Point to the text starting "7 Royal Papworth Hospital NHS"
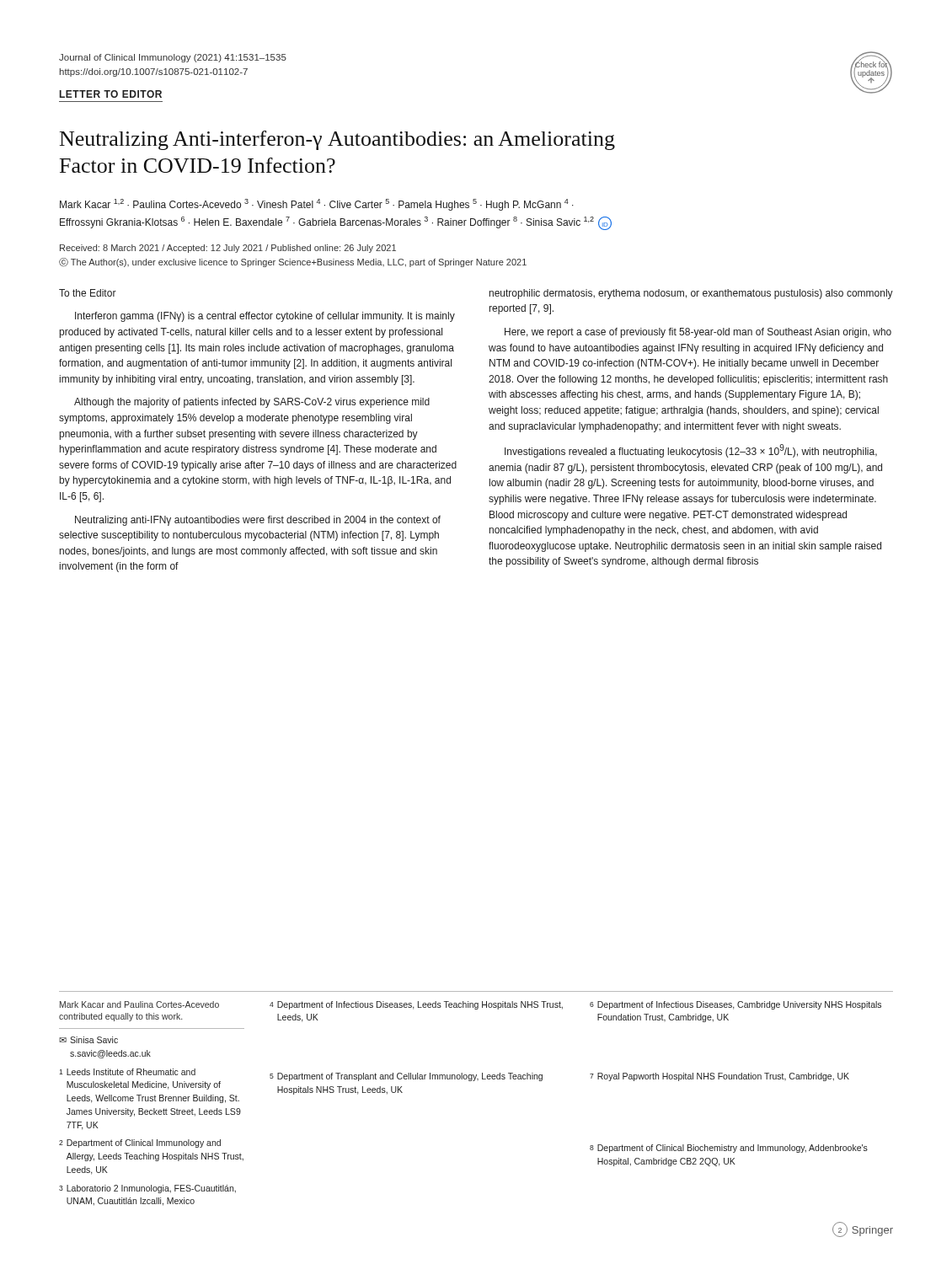The width and height of the screenshot is (952, 1264). [719, 1077]
